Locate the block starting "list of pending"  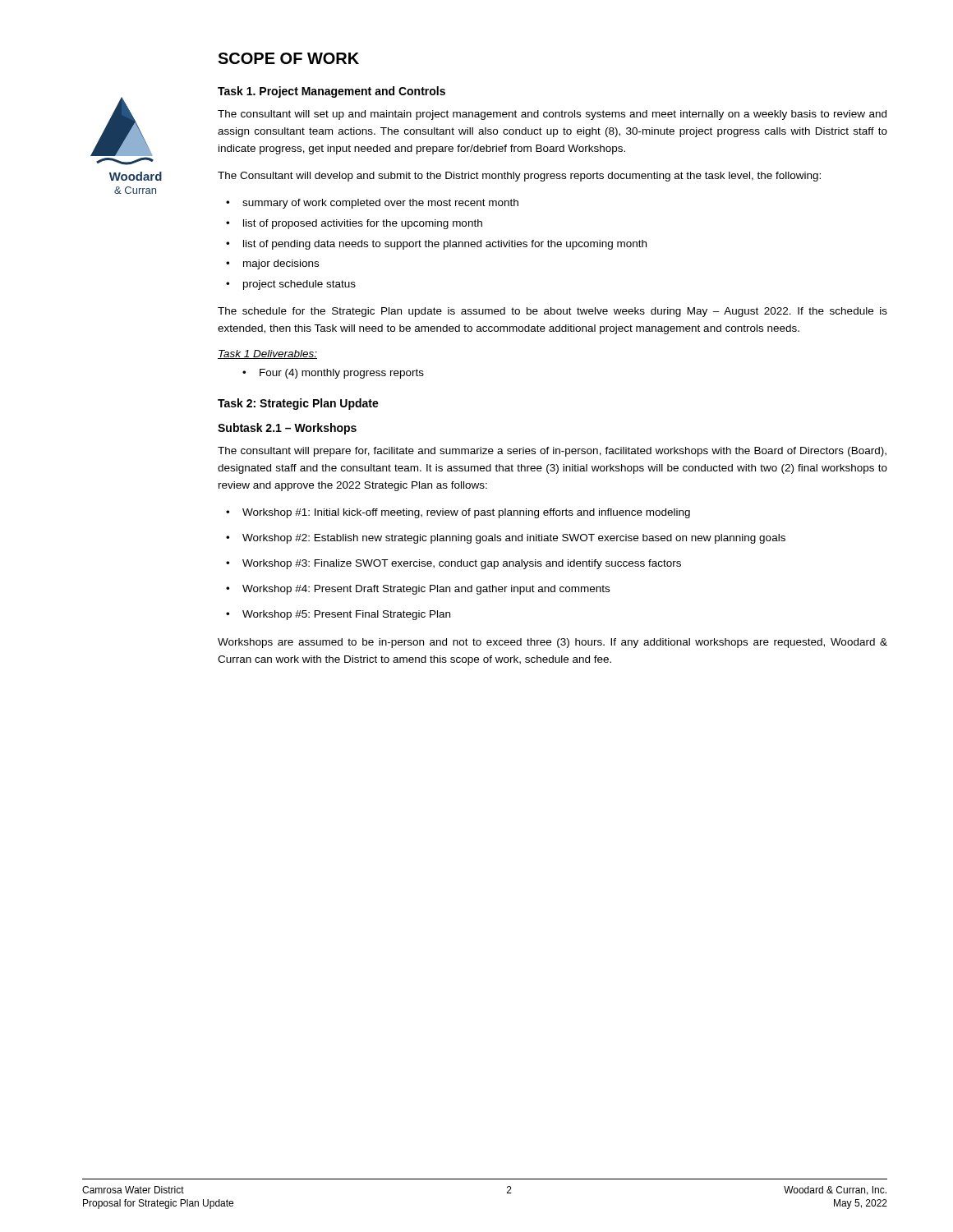pos(552,244)
